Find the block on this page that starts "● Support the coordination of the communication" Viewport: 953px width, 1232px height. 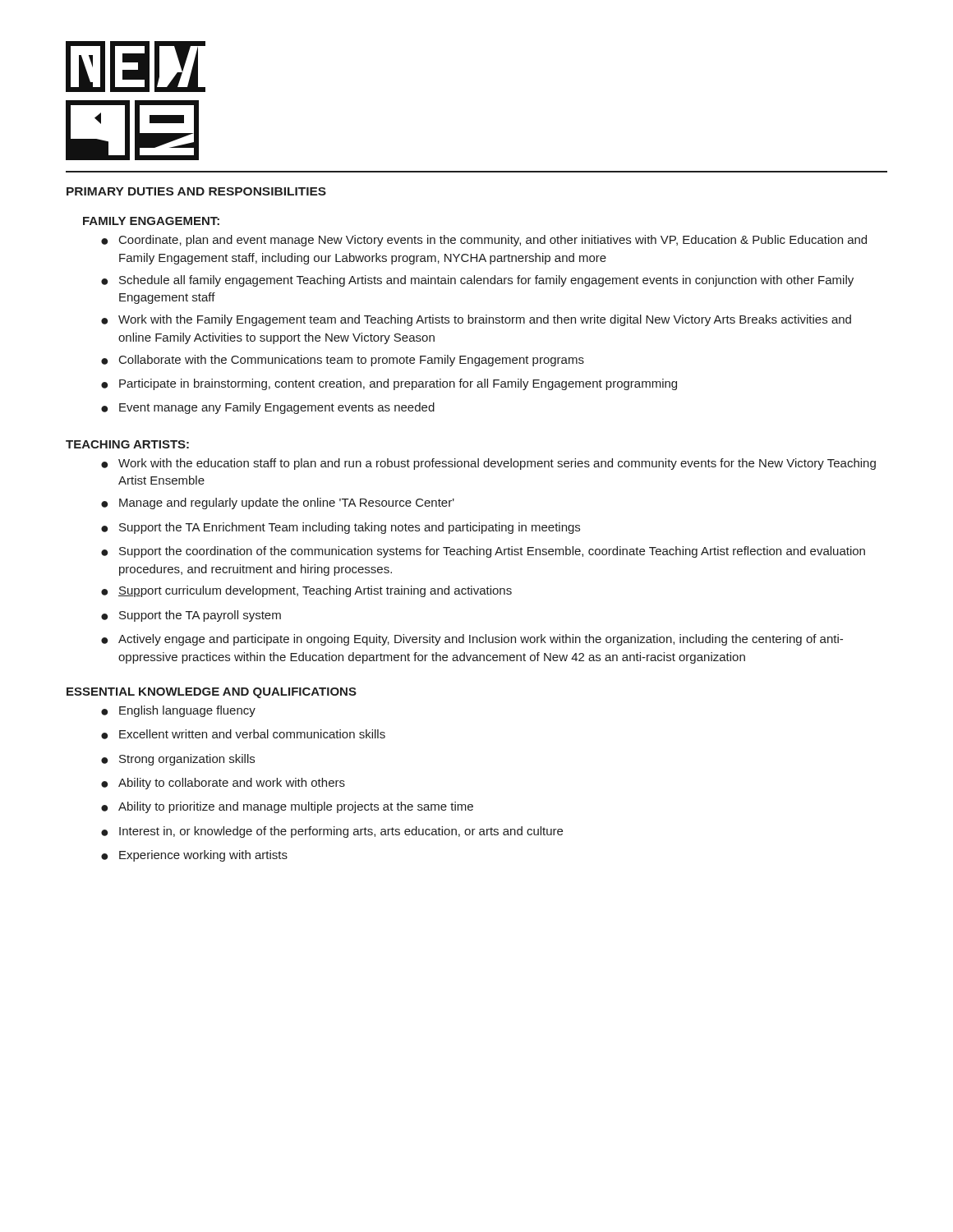point(494,560)
